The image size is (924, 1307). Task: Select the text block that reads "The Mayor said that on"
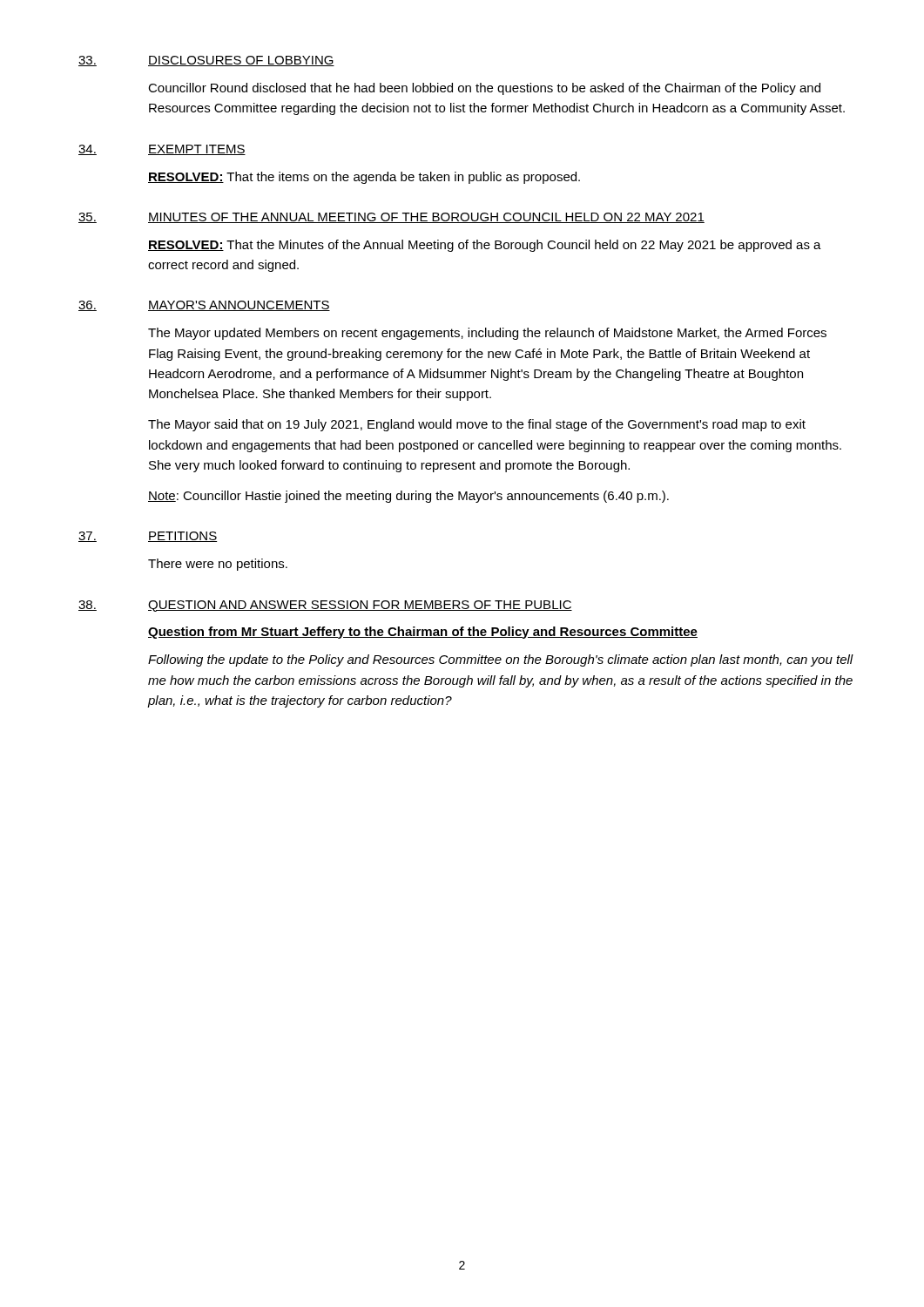pos(495,444)
